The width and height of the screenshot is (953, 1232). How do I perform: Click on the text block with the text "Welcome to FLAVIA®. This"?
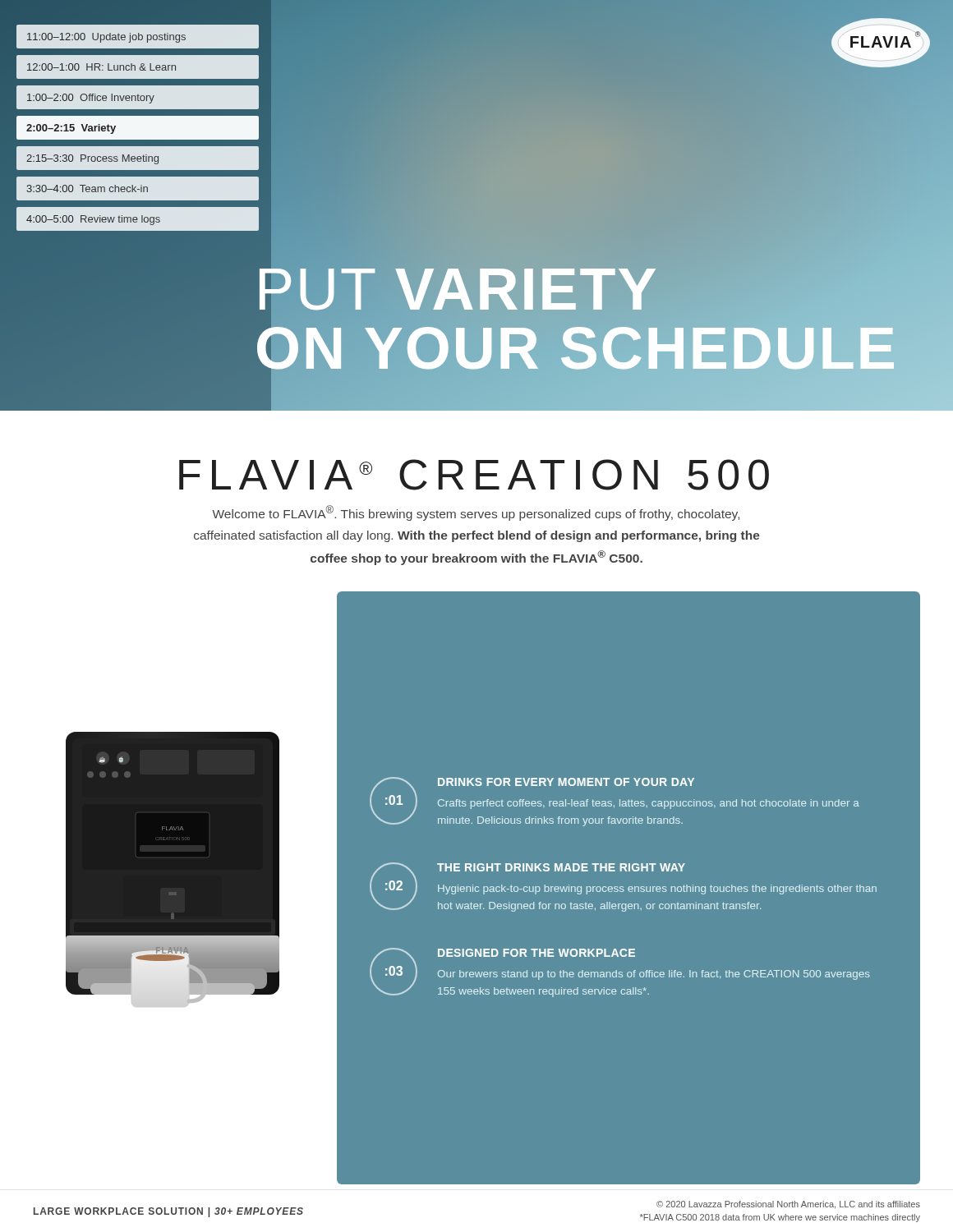476,535
